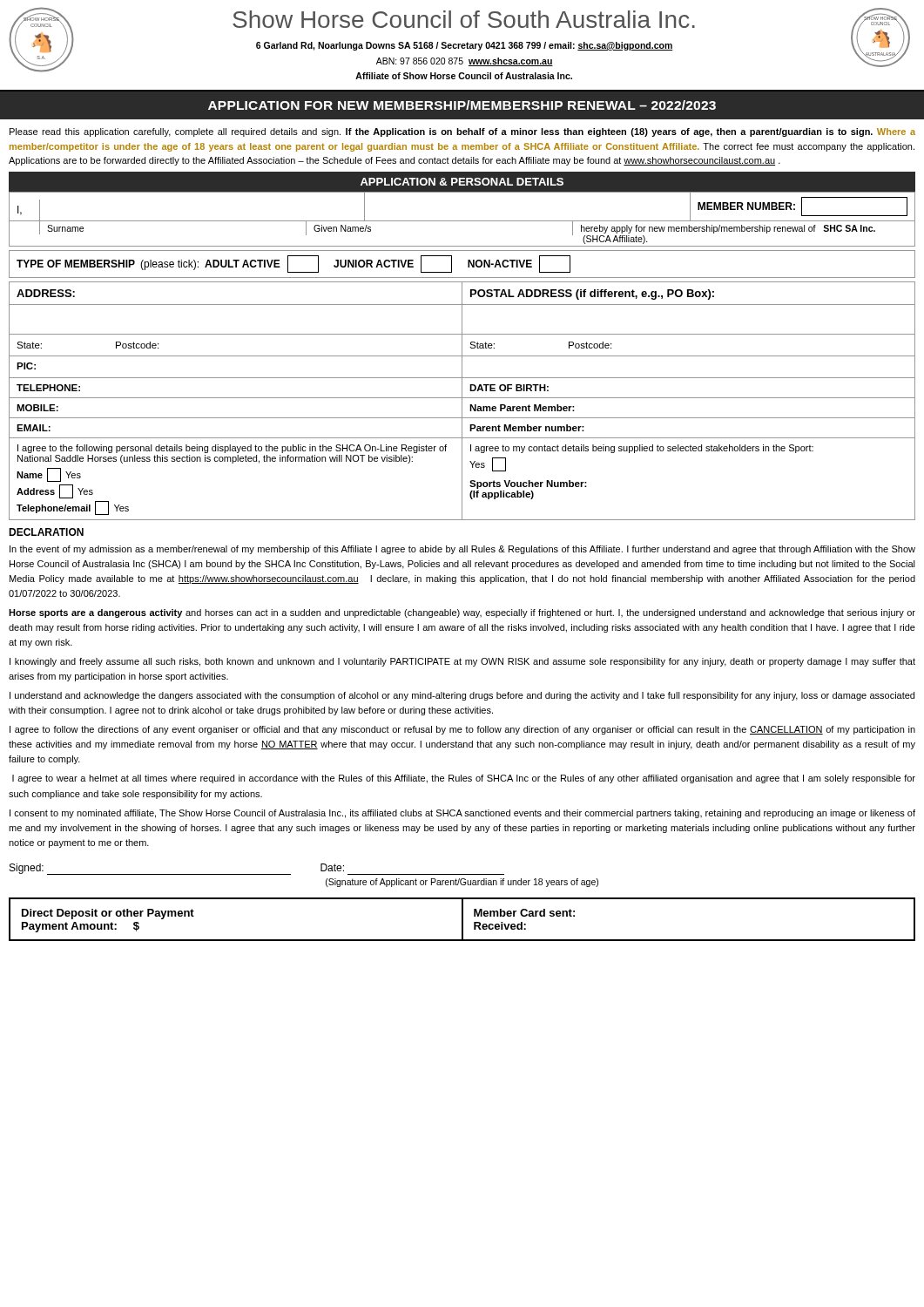Find the passage starting "APPLICATION & PERSONAL DETAILS"

coord(462,182)
